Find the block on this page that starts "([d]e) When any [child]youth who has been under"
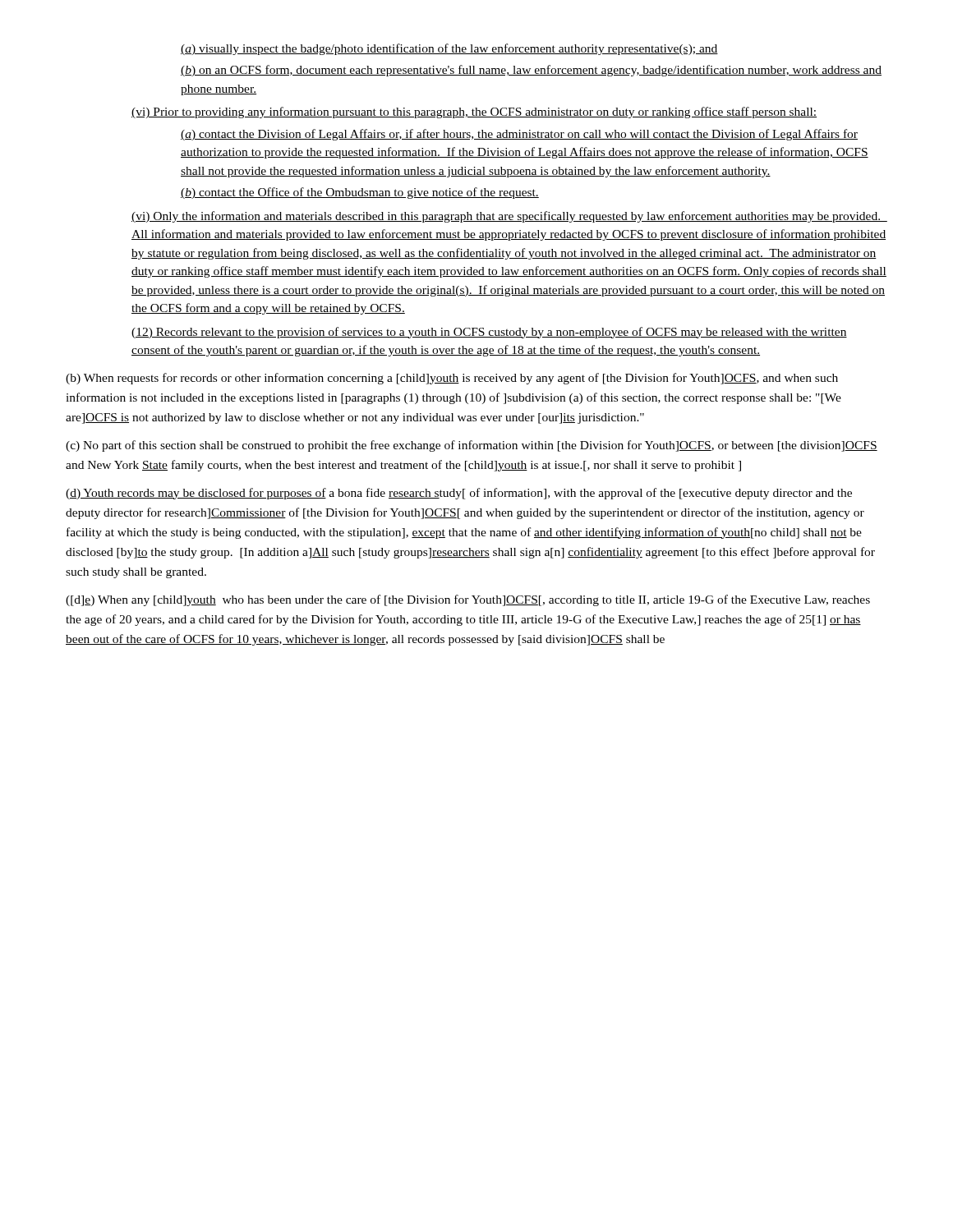Screen dimensions: 1232x953 coord(468,619)
